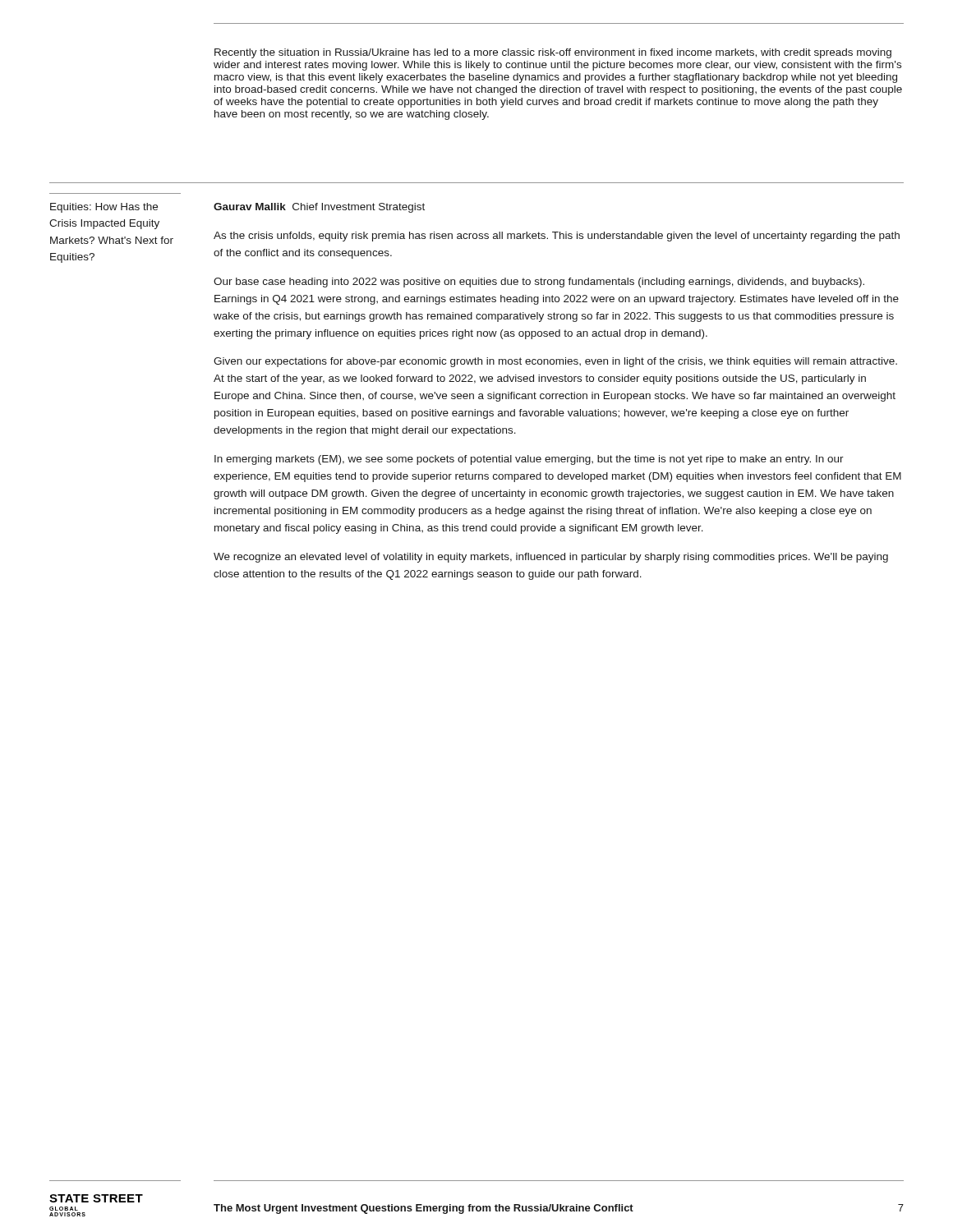The image size is (953, 1232).
Task: Navigate to the region starting "Our base case heading into 2022 was"
Action: (559, 308)
